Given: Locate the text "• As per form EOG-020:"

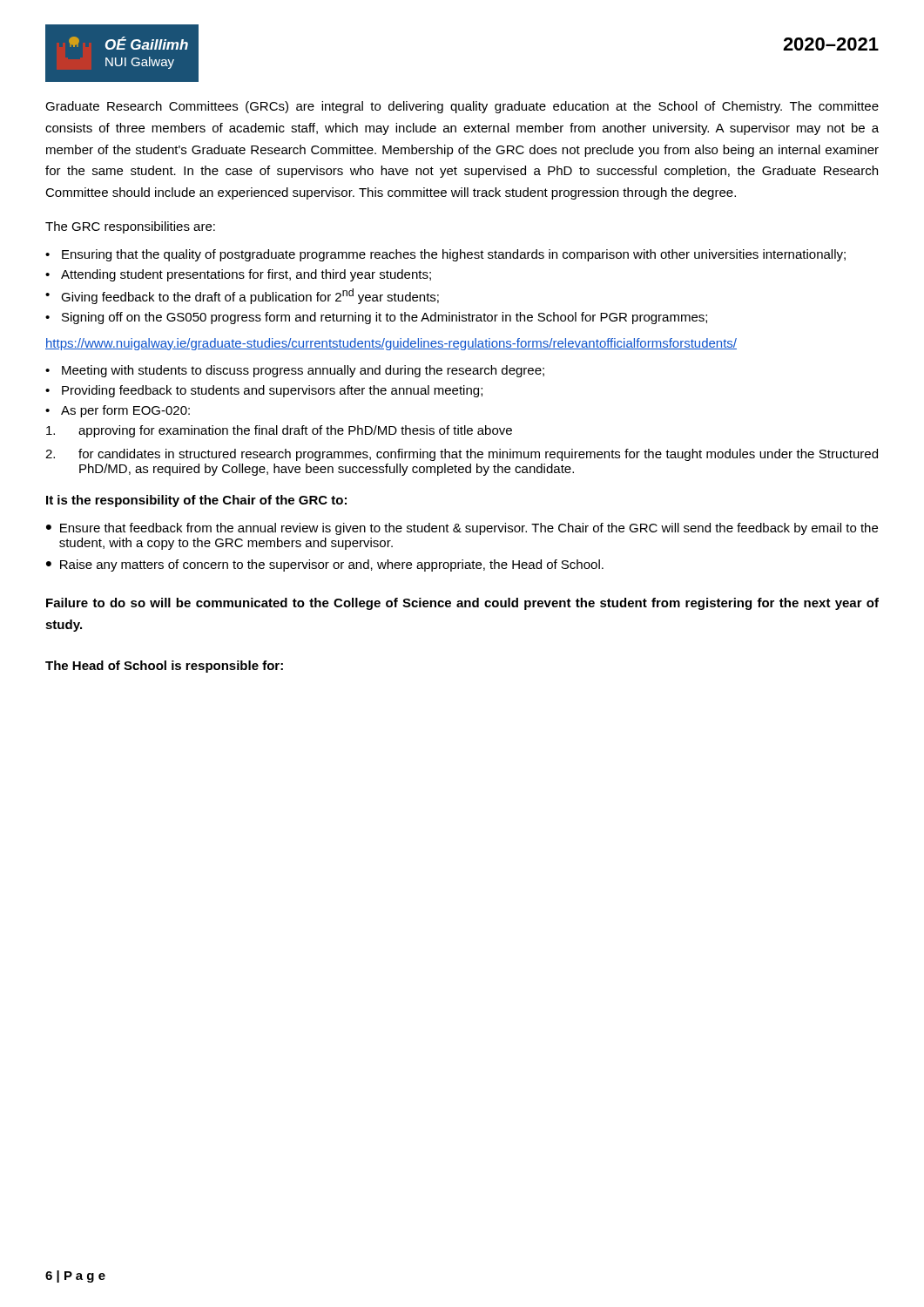Looking at the screenshot, I should (118, 410).
